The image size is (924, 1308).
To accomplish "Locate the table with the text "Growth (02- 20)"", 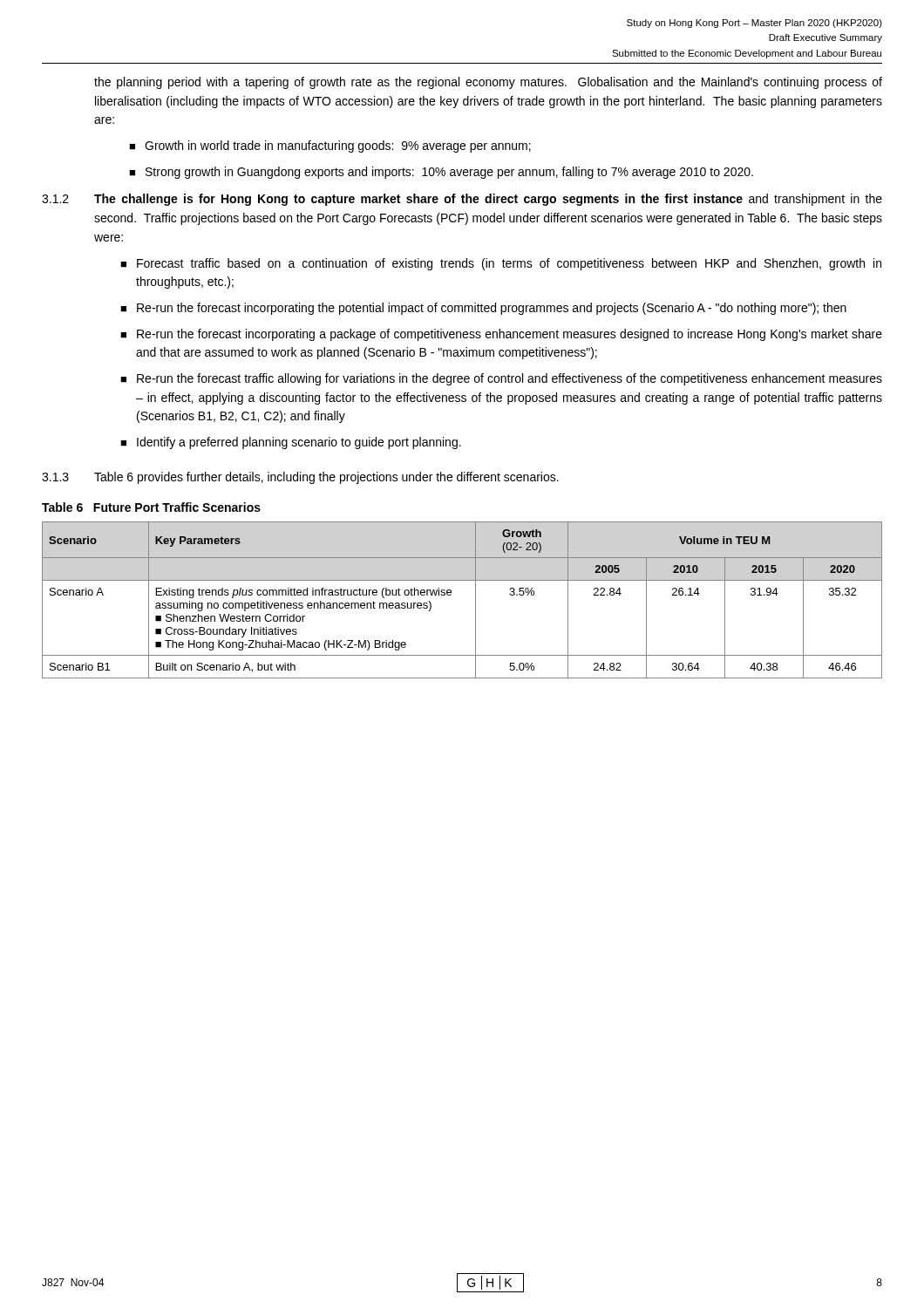I will coord(462,600).
